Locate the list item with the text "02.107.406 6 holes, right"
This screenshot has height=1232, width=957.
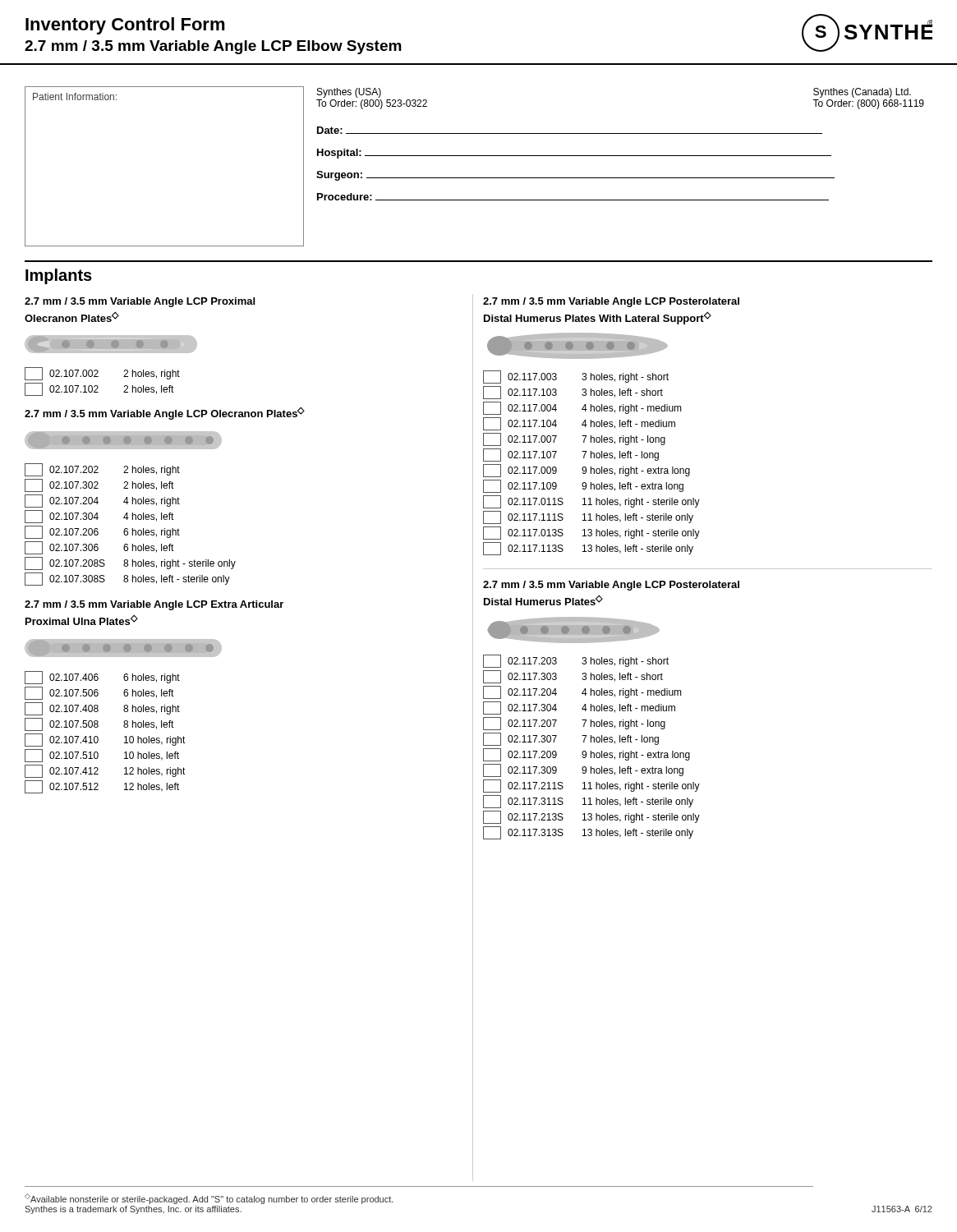102,677
